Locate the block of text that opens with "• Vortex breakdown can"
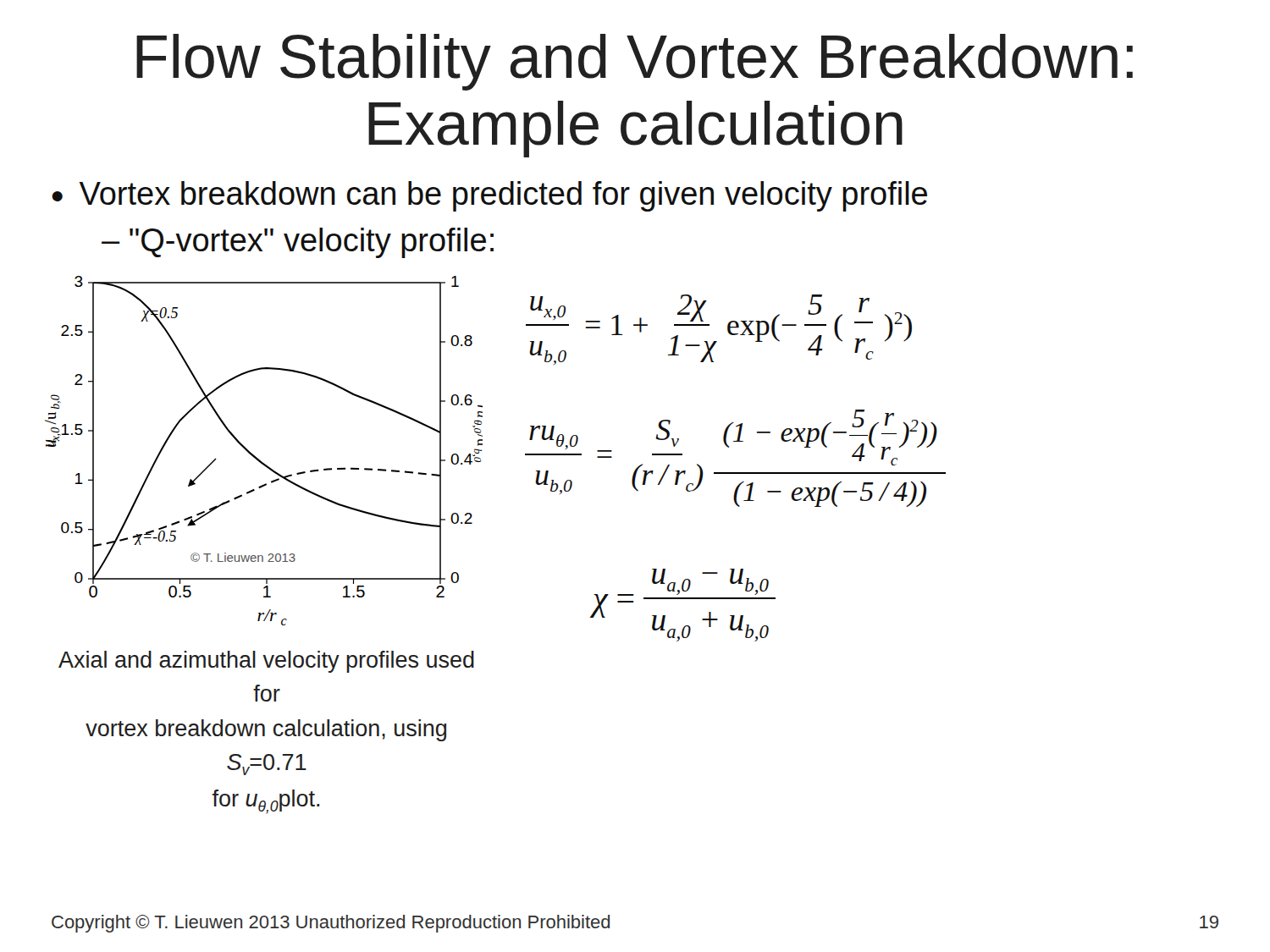Image resolution: width=1270 pixels, height=952 pixels. [490, 197]
